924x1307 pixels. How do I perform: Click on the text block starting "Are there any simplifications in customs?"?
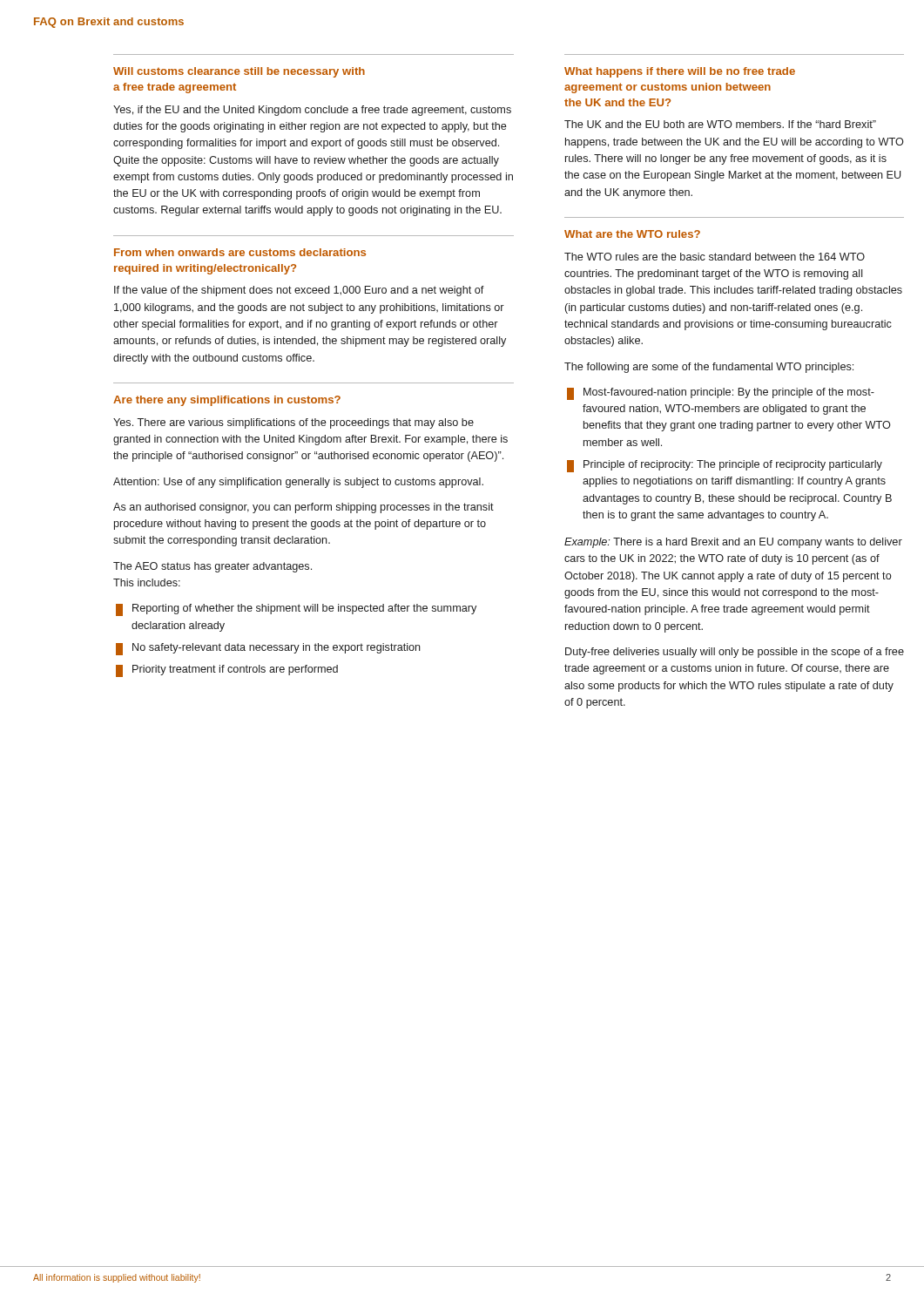point(227,399)
